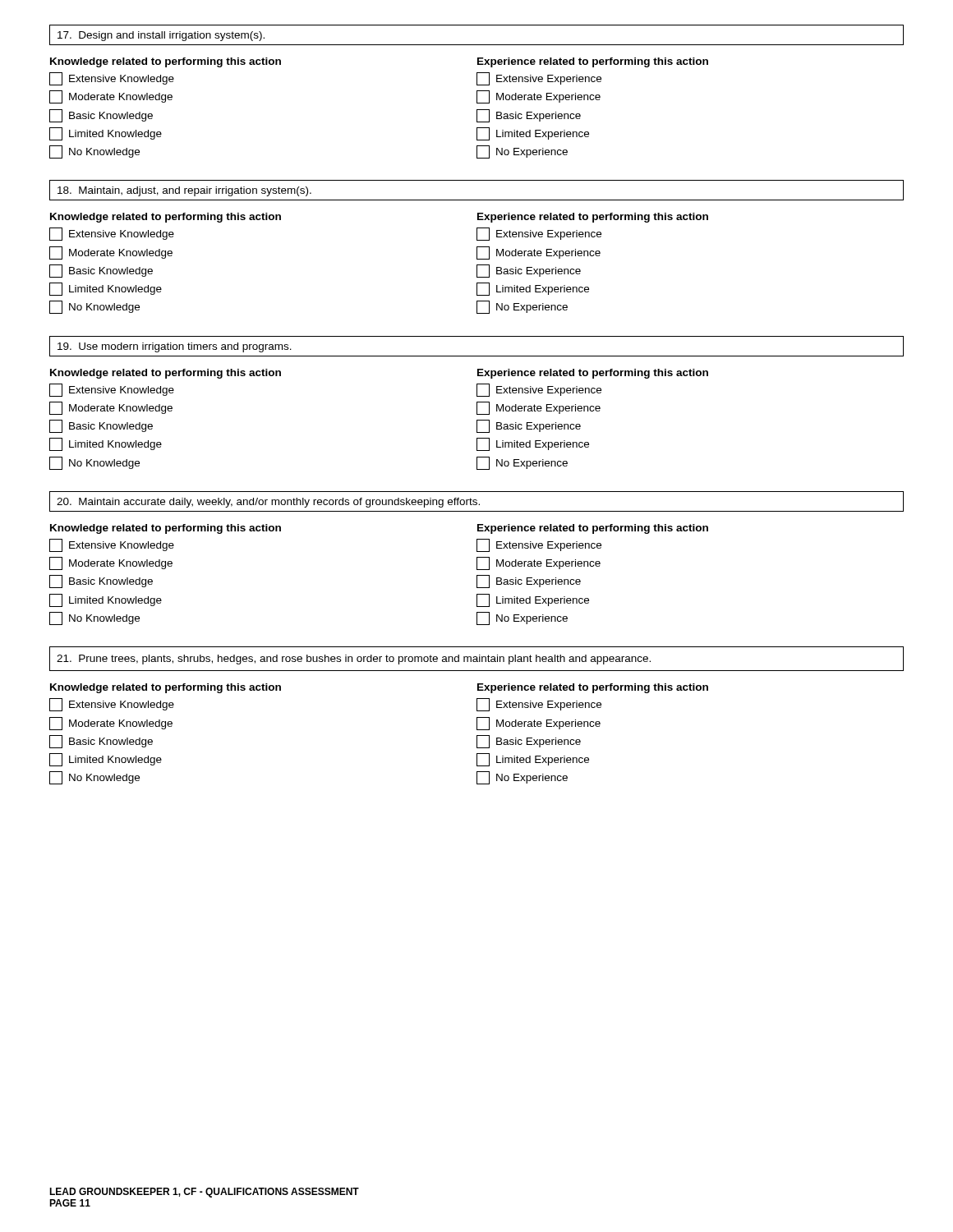Point to the text starting "18. Maintain, adjust, and"

(x=184, y=190)
